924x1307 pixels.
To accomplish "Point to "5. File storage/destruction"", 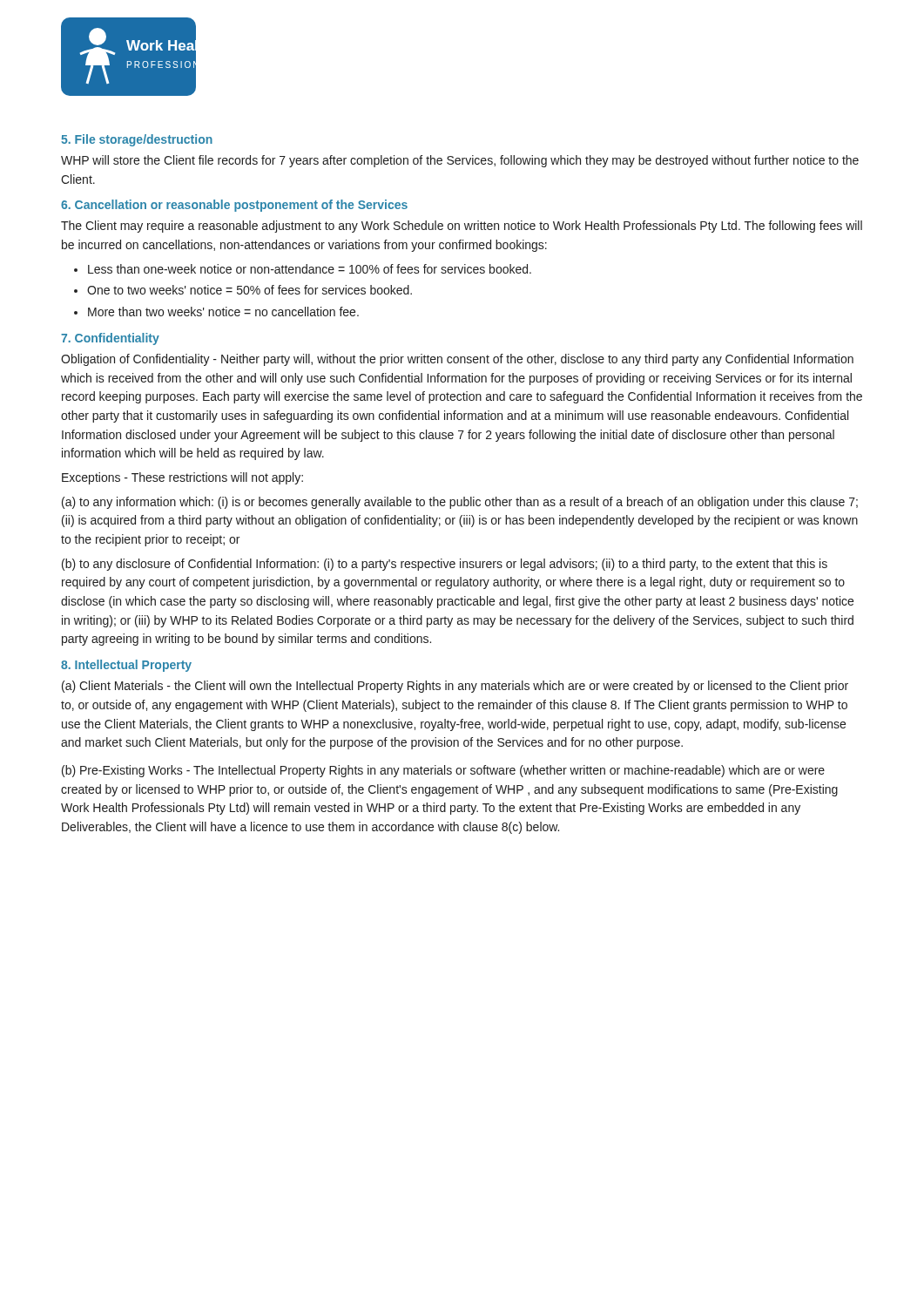I will 137,139.
